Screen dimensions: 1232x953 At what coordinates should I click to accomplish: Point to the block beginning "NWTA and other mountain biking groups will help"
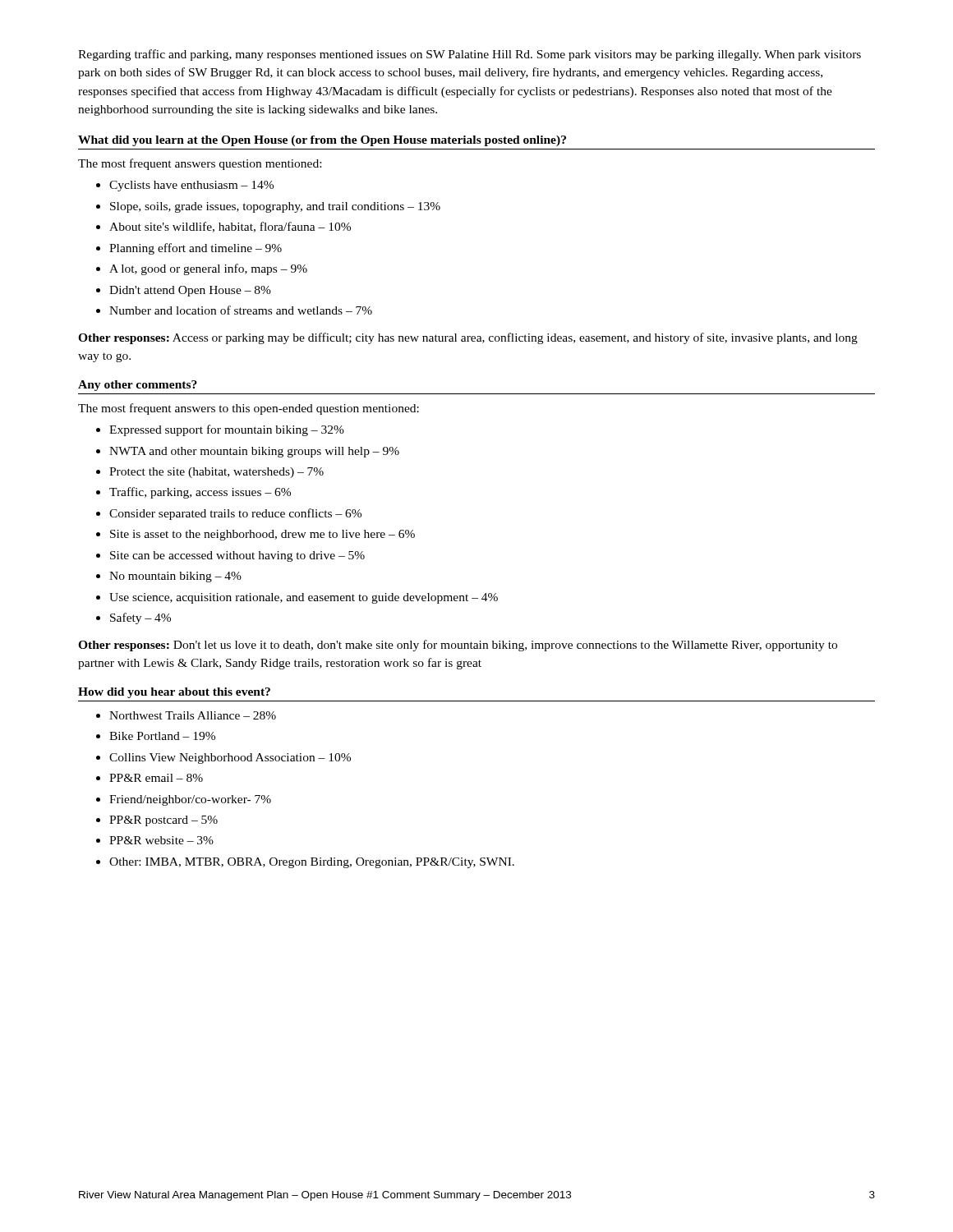pos(254,450)
